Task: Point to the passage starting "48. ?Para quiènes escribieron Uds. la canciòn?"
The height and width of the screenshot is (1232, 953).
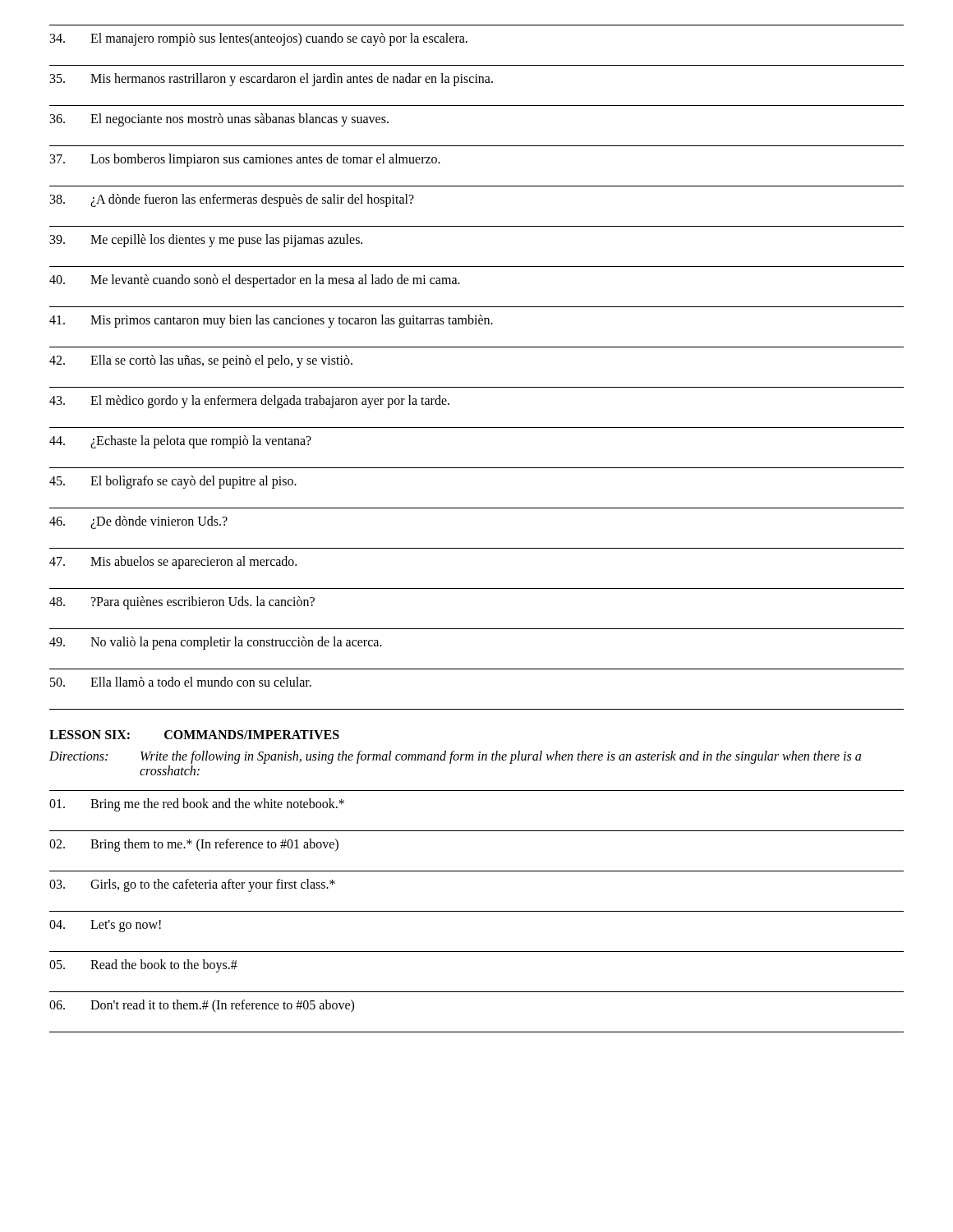Action: click(x=182, y=603)
